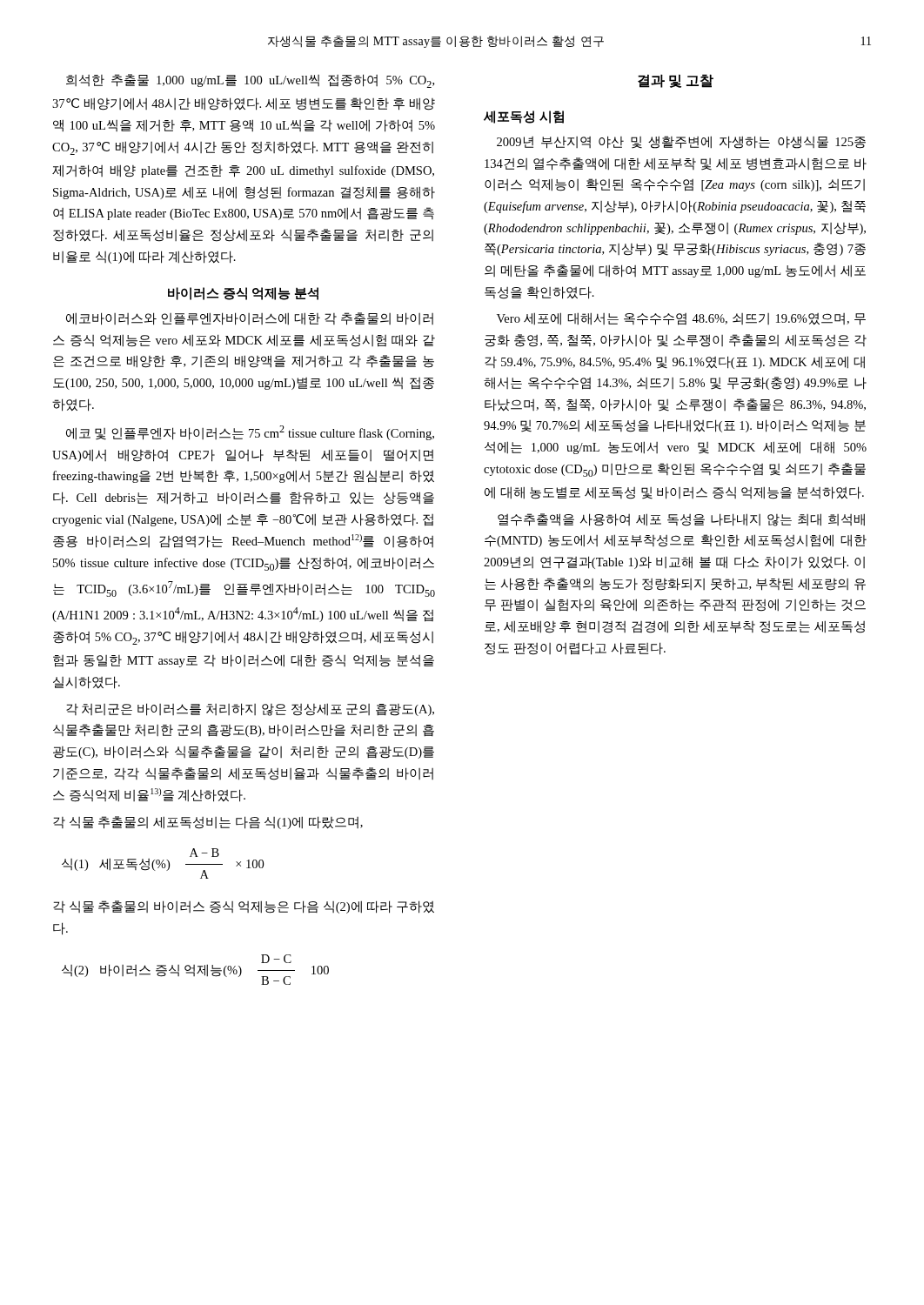Select the text starting "에코 및 인플루엔자"

click(x=244, y=556)
